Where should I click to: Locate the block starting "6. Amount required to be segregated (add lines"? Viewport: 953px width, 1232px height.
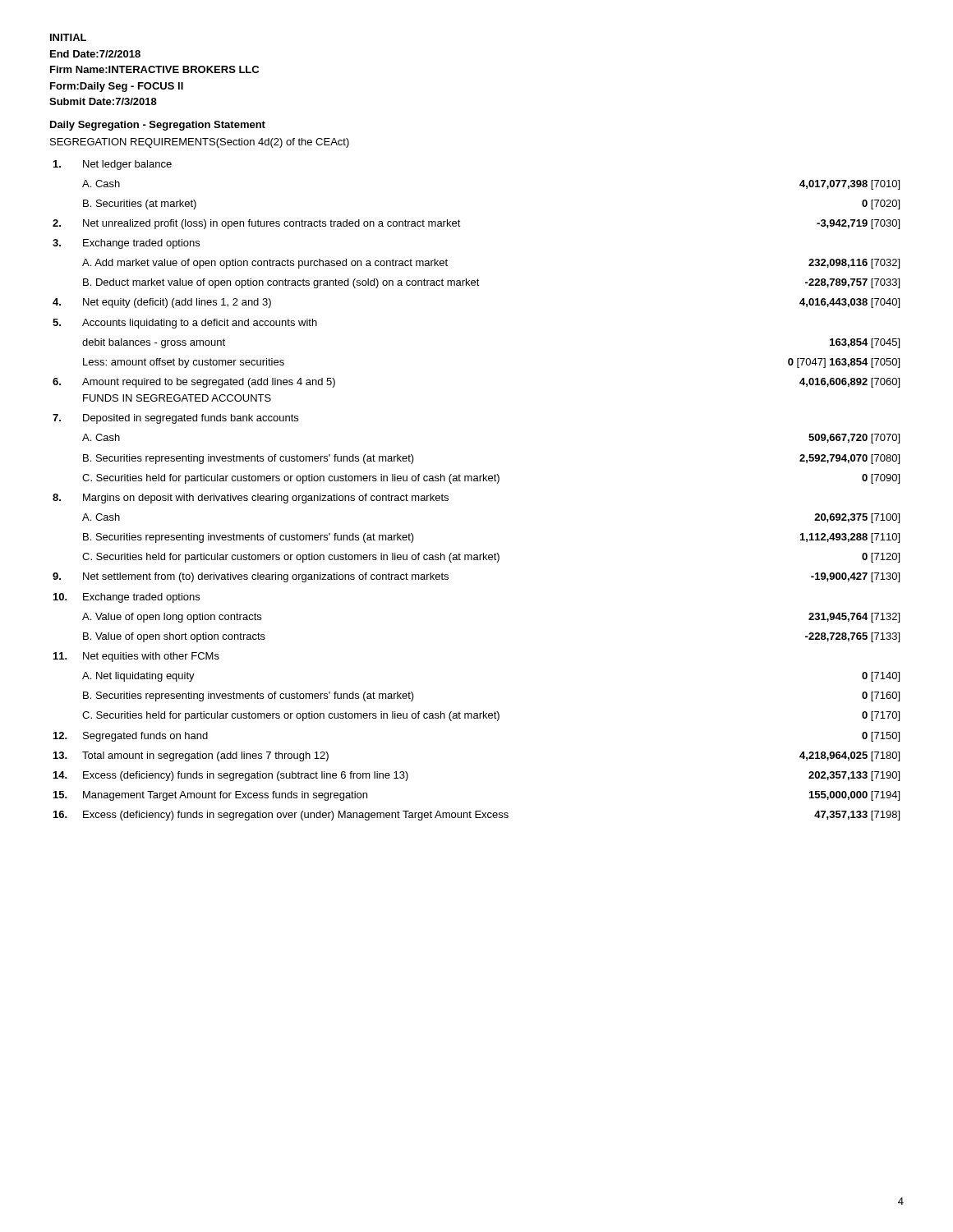pyautogui.click(x=212, y=382)
